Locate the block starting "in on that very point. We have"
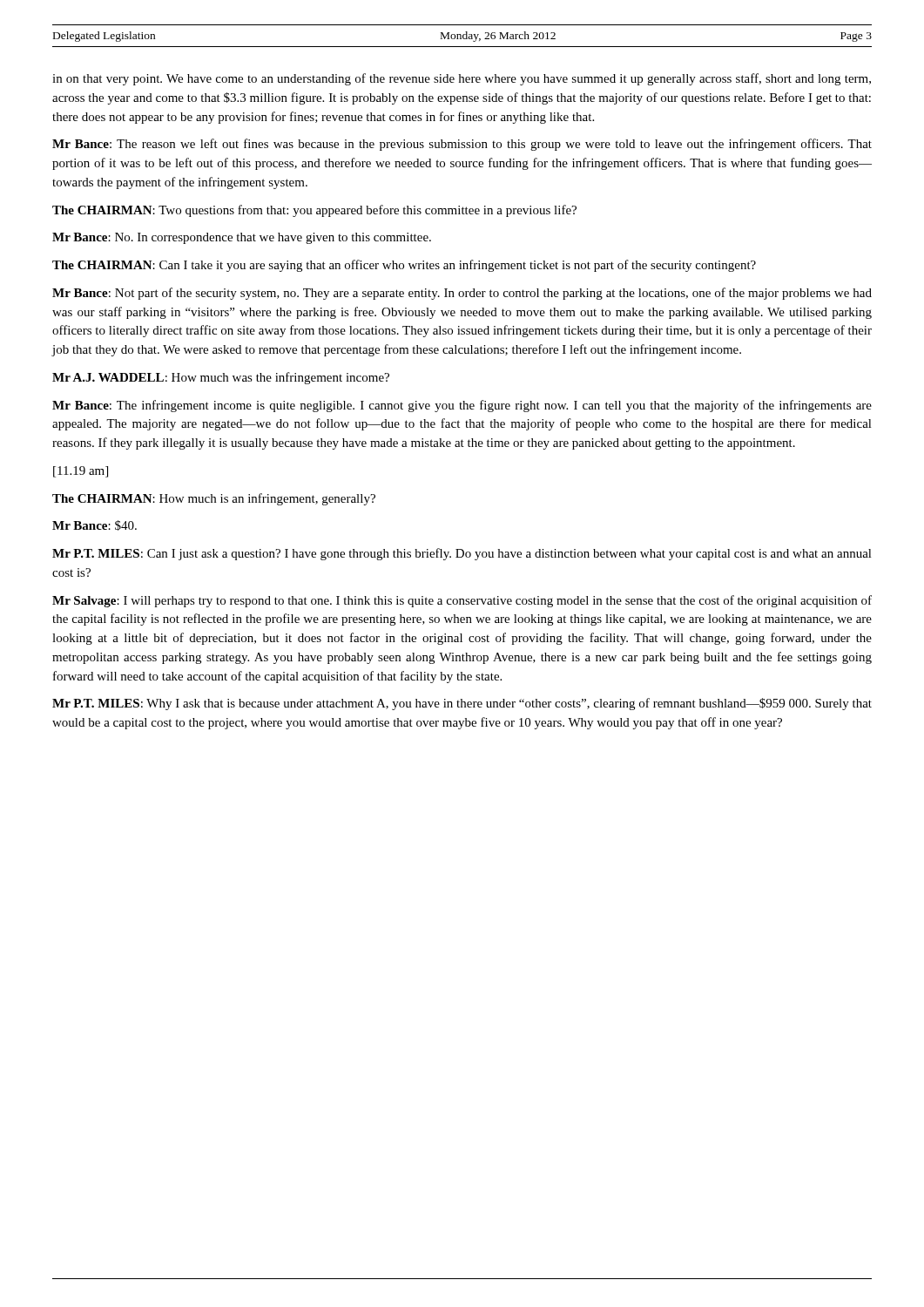 [462, 98]
